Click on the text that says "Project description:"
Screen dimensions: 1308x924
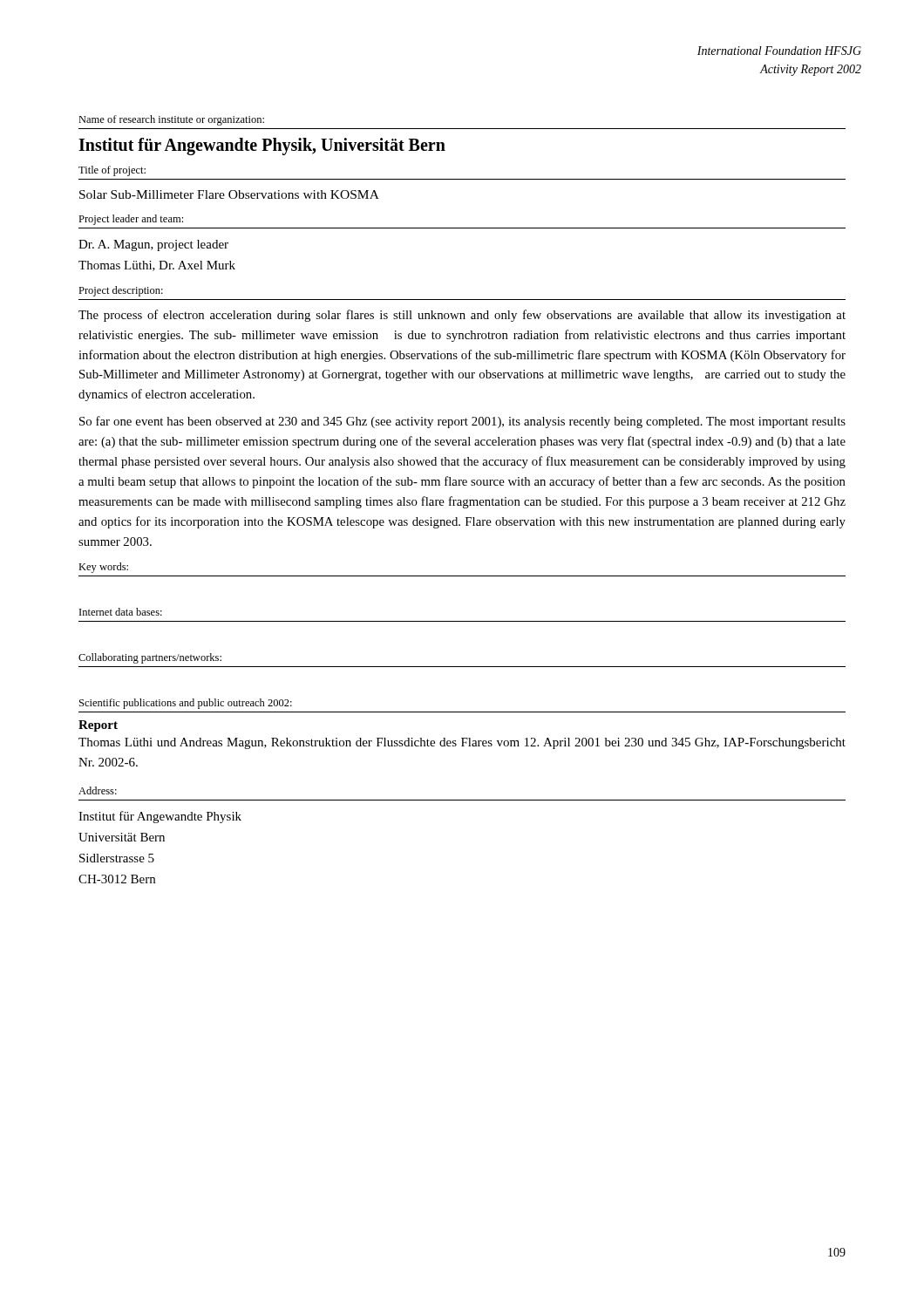[121, 290]
